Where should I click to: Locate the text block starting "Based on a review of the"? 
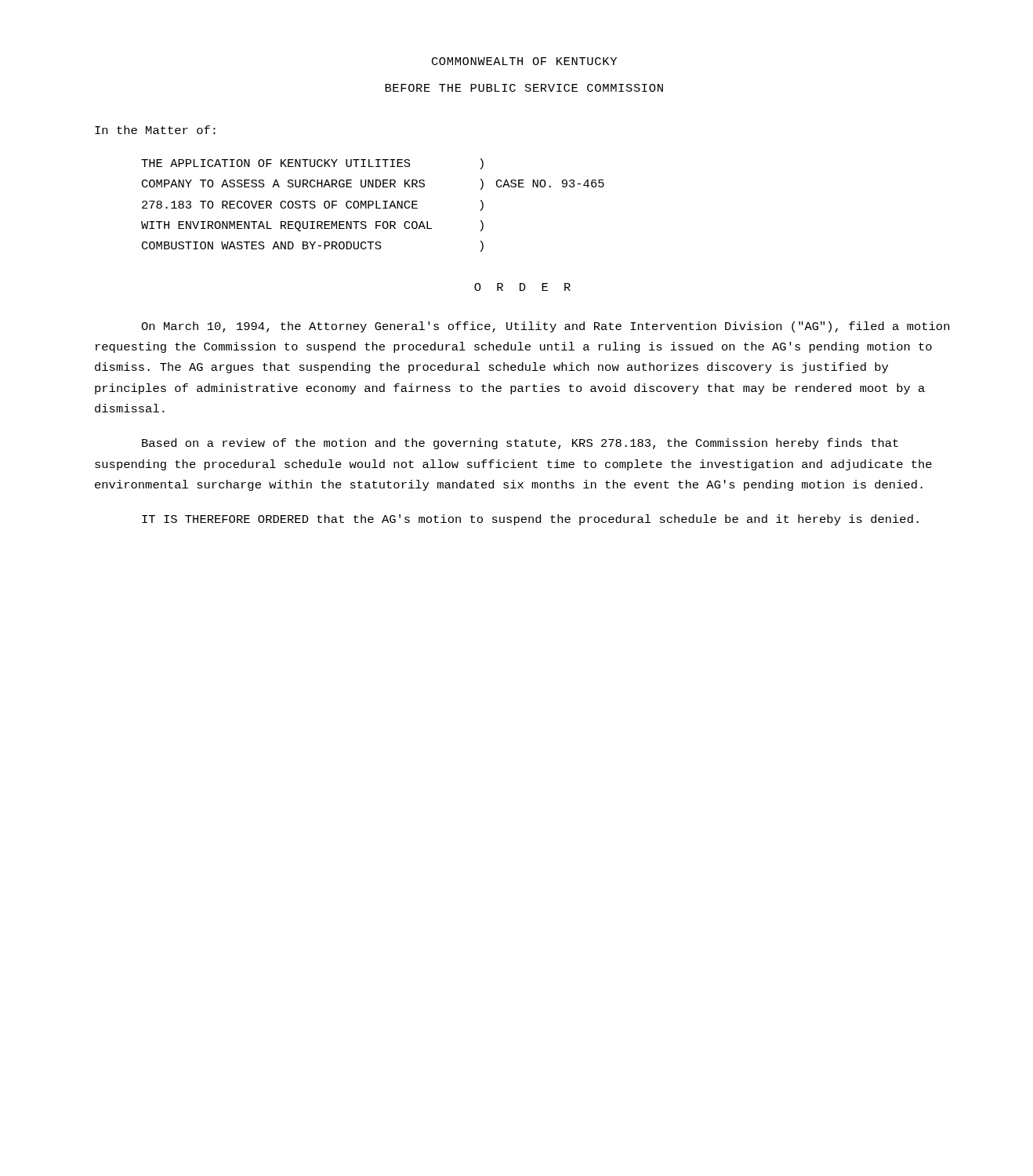(513, 465)
